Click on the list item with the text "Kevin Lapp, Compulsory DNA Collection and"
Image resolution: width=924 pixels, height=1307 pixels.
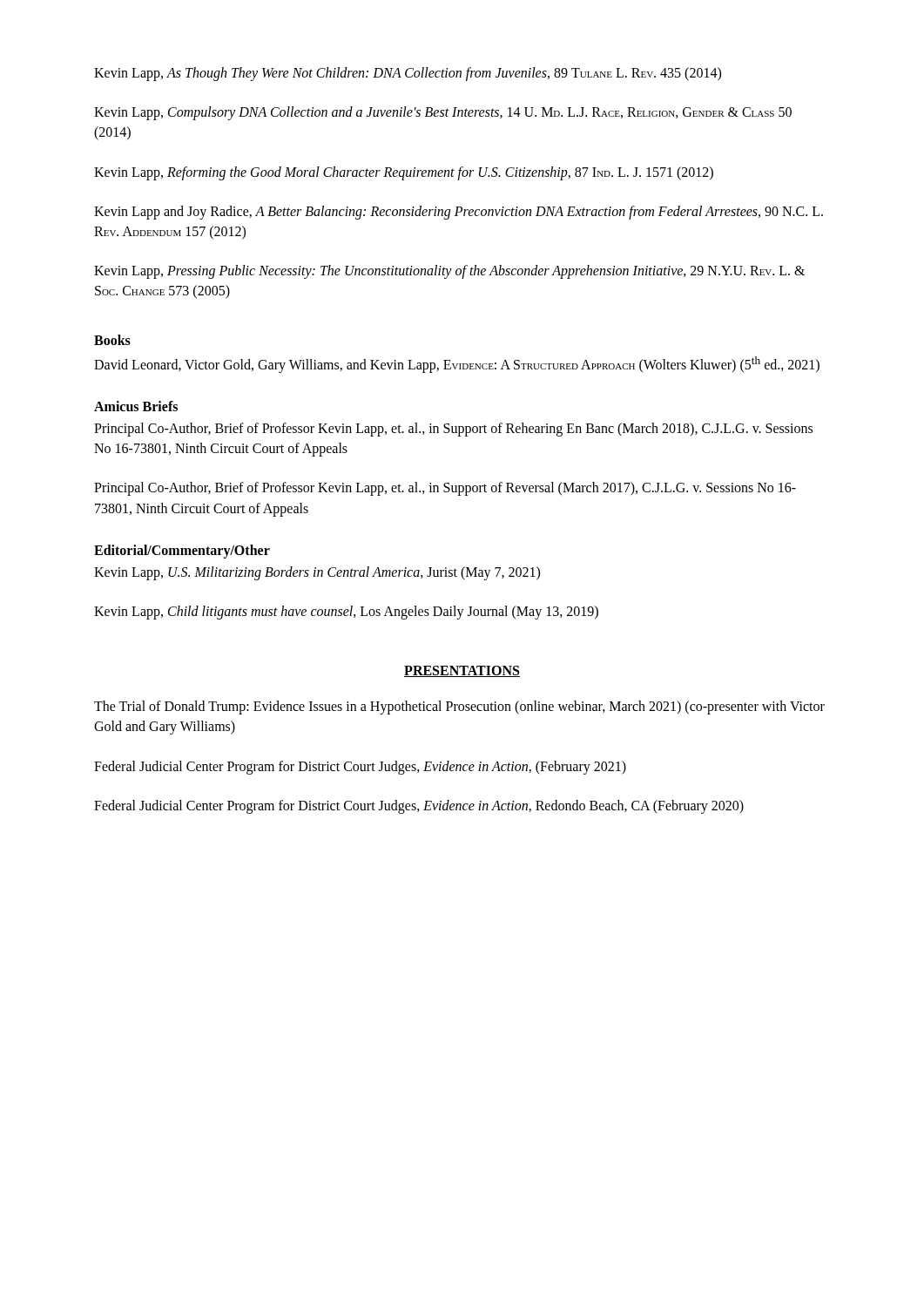tap(443, 122)
